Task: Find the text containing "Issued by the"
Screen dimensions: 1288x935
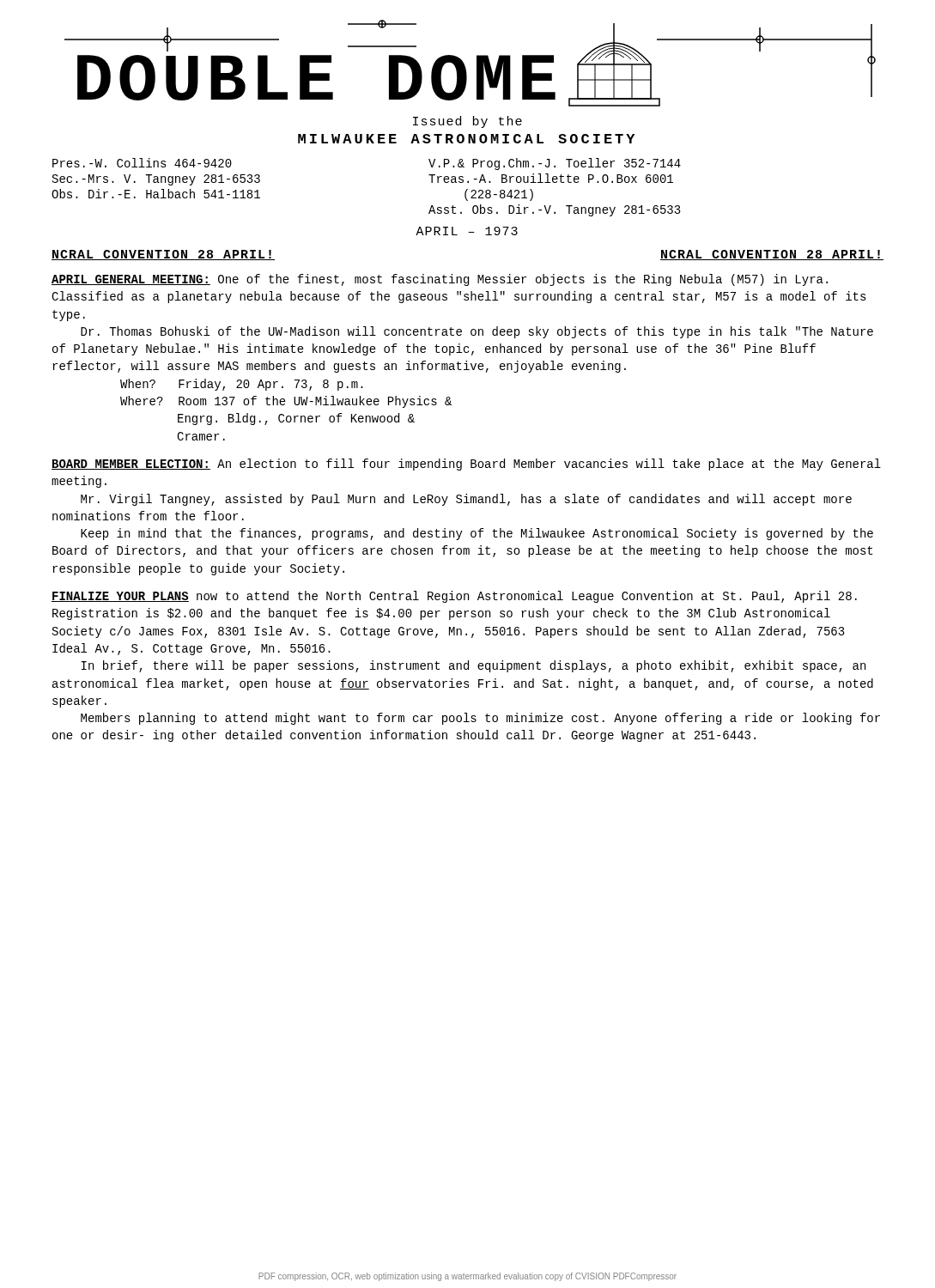Action: pos(468,122)
